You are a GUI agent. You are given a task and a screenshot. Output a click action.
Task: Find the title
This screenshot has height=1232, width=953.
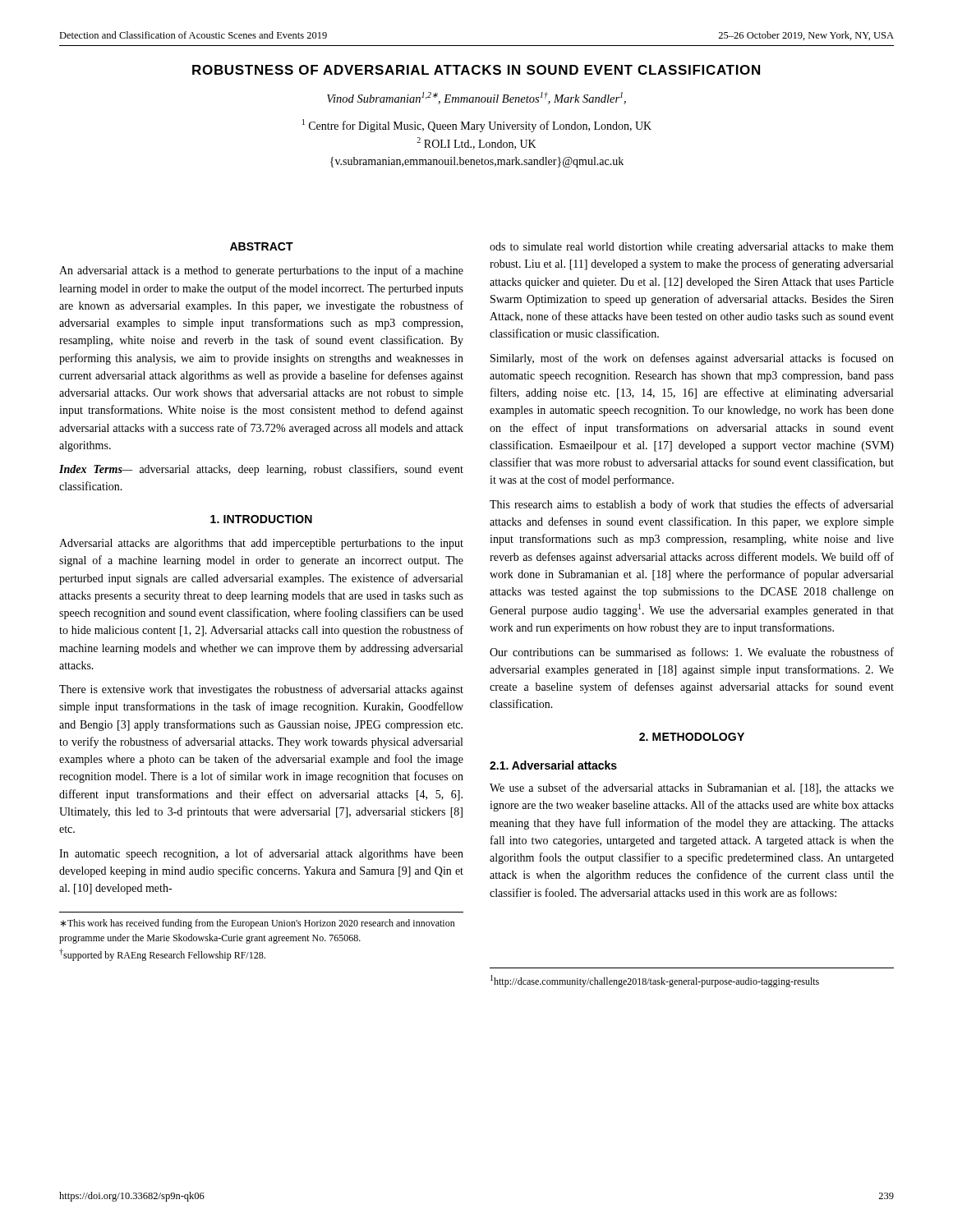[476, 70]
